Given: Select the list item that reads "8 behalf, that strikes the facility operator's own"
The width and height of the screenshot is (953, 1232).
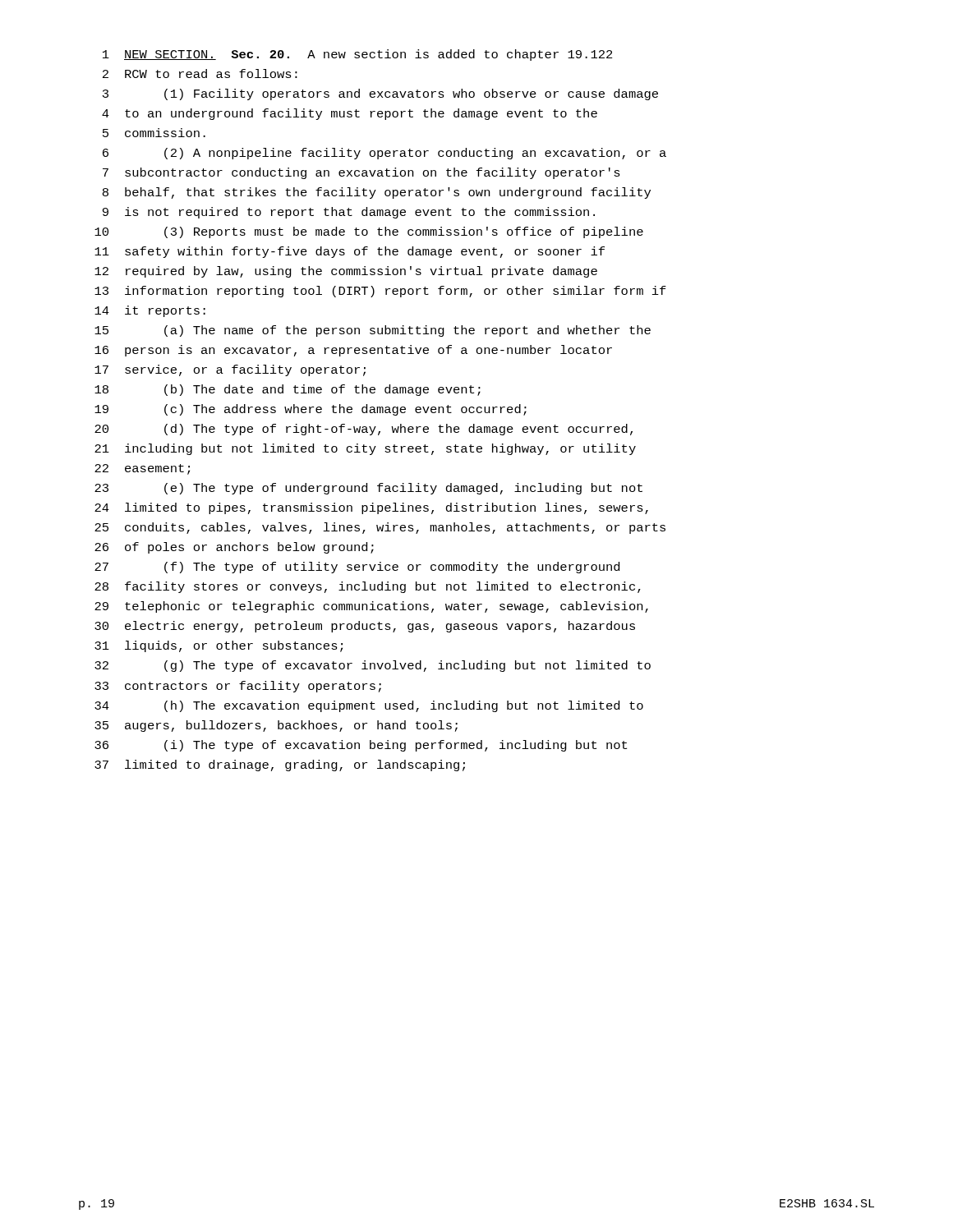Looking at the screenshot, I should 476,193.
